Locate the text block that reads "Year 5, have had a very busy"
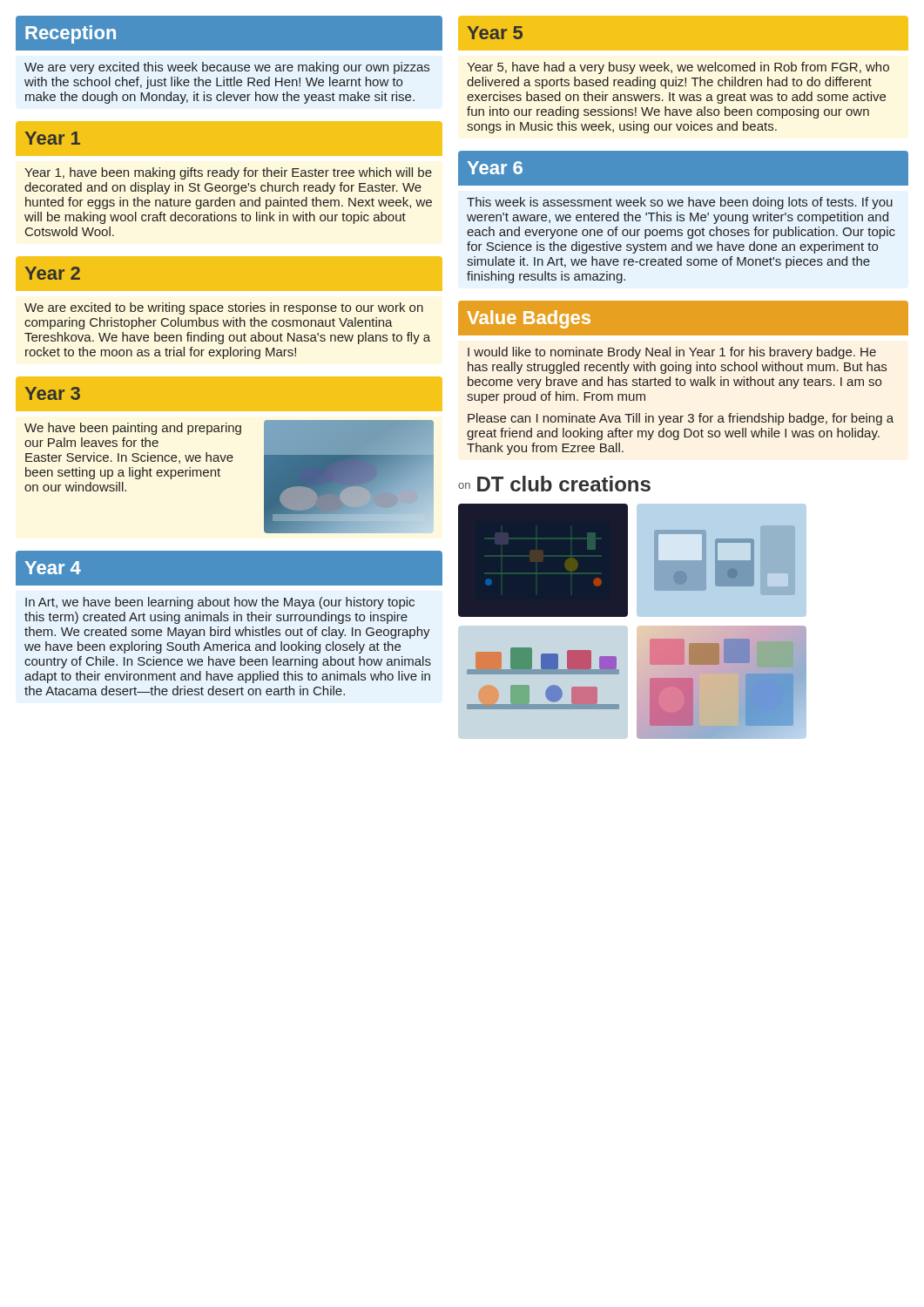This screenshot has height=1307, width=924. (x=683, y=96)
